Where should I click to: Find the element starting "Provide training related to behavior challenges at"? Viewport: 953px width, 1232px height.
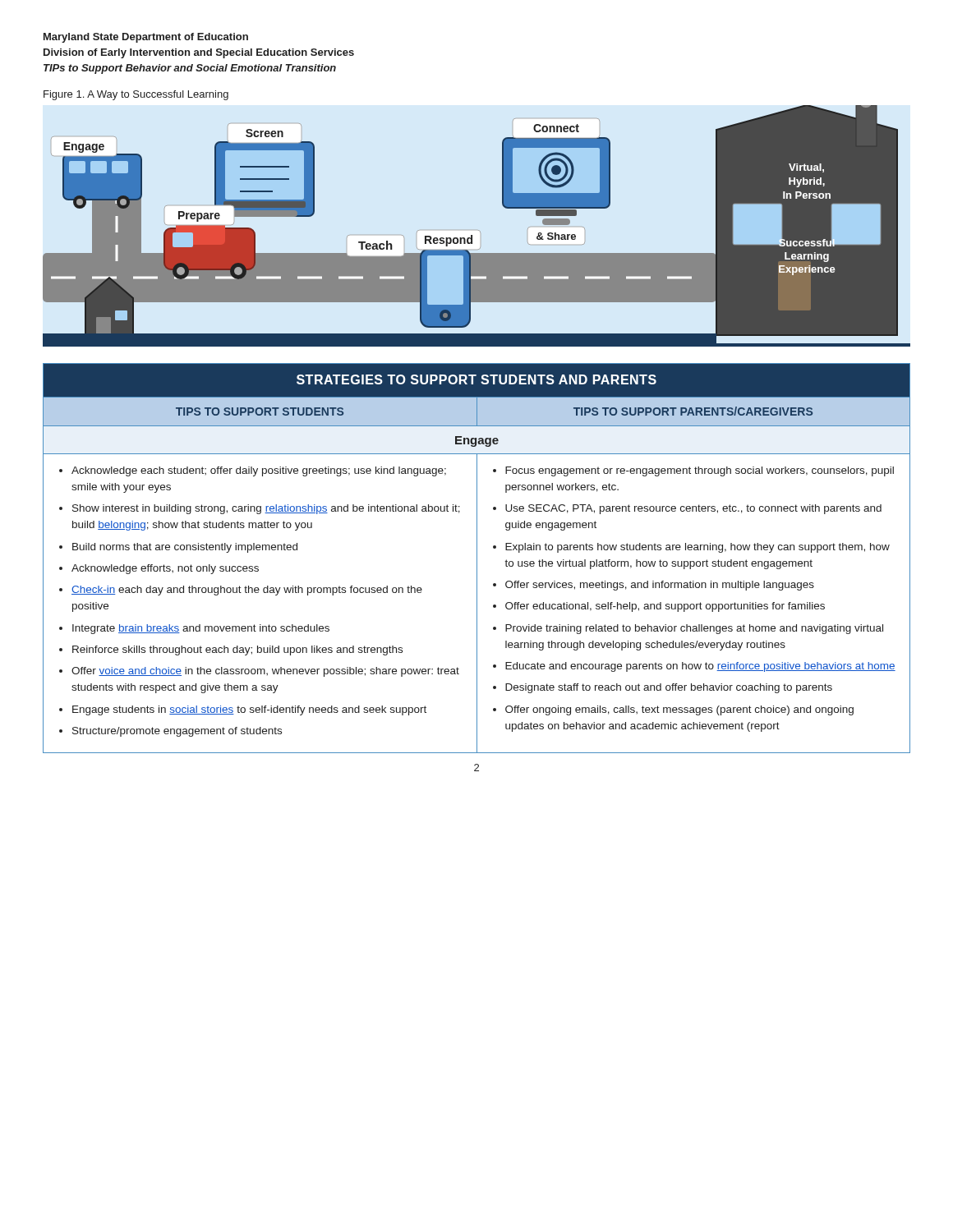pos(694,636)
